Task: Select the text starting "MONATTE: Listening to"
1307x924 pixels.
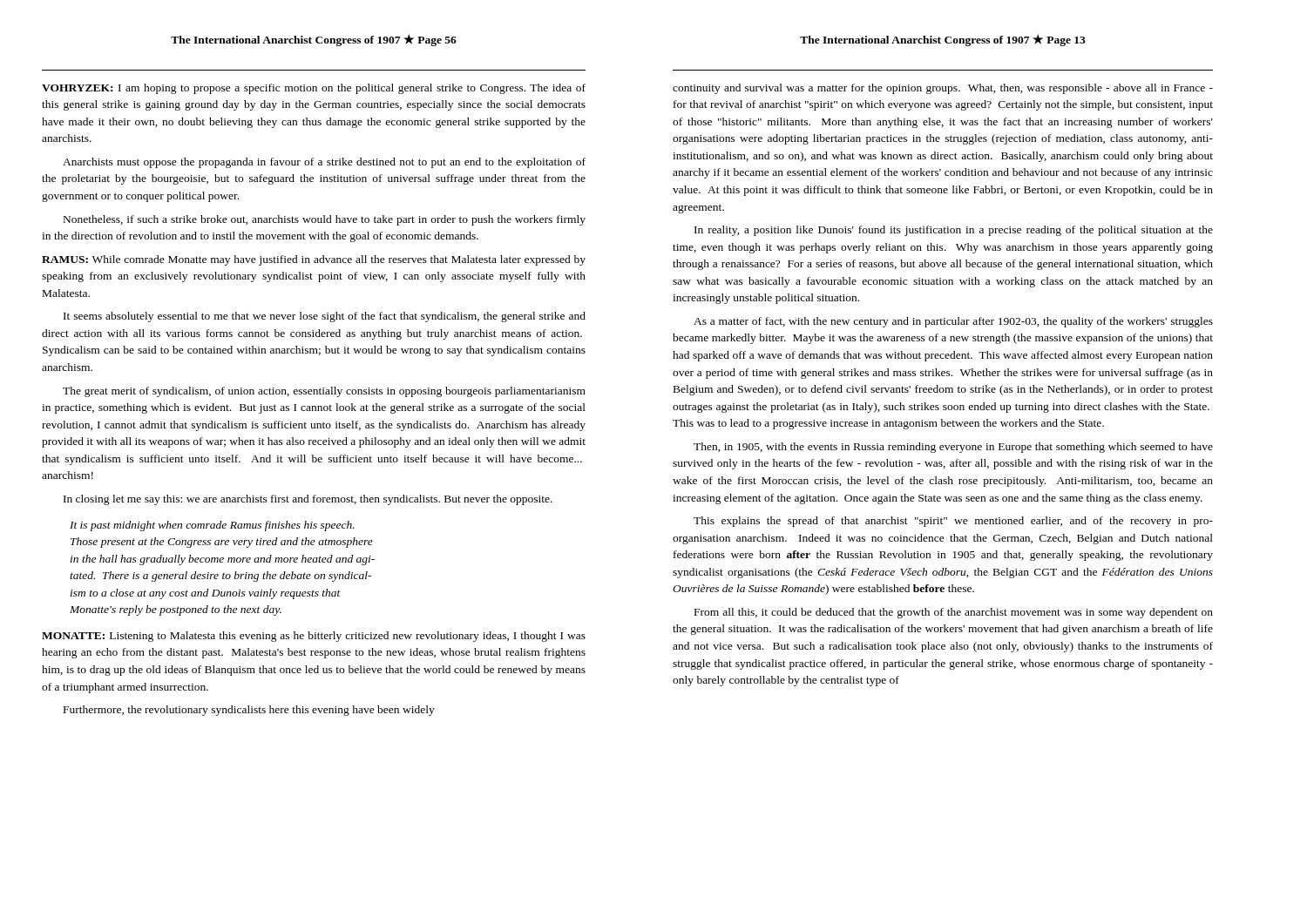Action: pyautogui.click(x=314, y=661)
